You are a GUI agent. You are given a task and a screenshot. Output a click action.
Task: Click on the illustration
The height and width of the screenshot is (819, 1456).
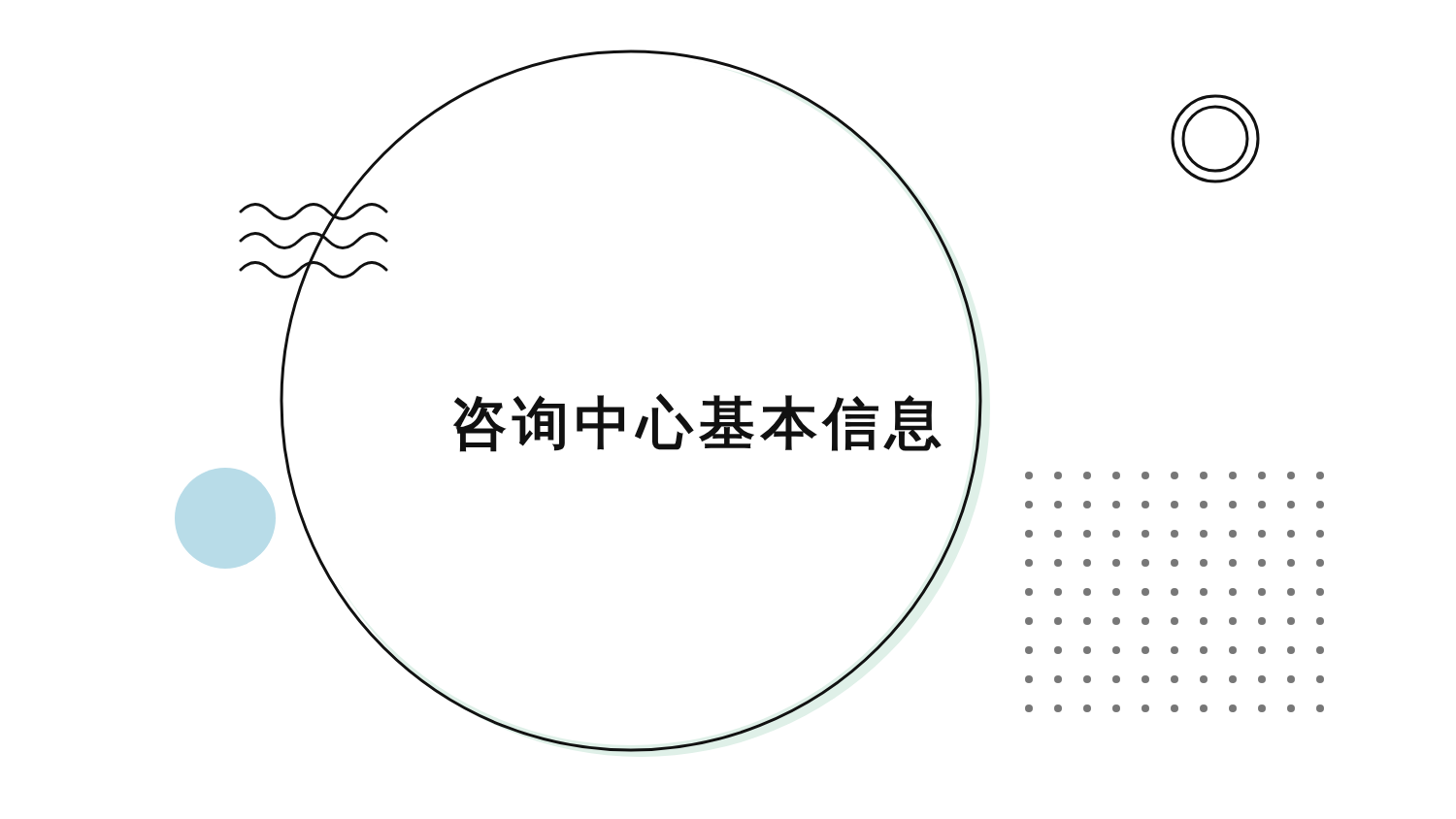(x=728, y=410)
